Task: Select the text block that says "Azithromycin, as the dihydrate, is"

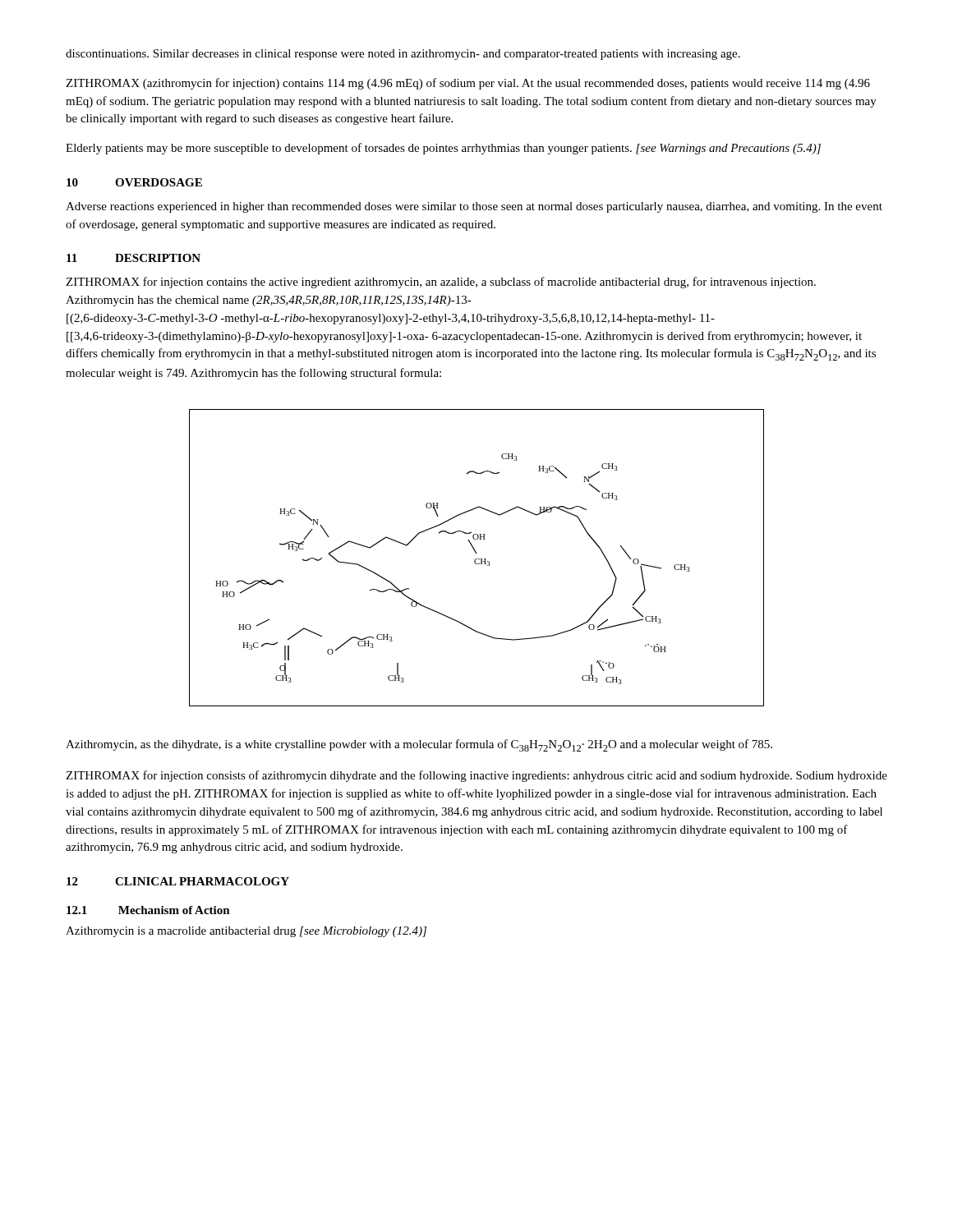Action: (x=419, y=746)
